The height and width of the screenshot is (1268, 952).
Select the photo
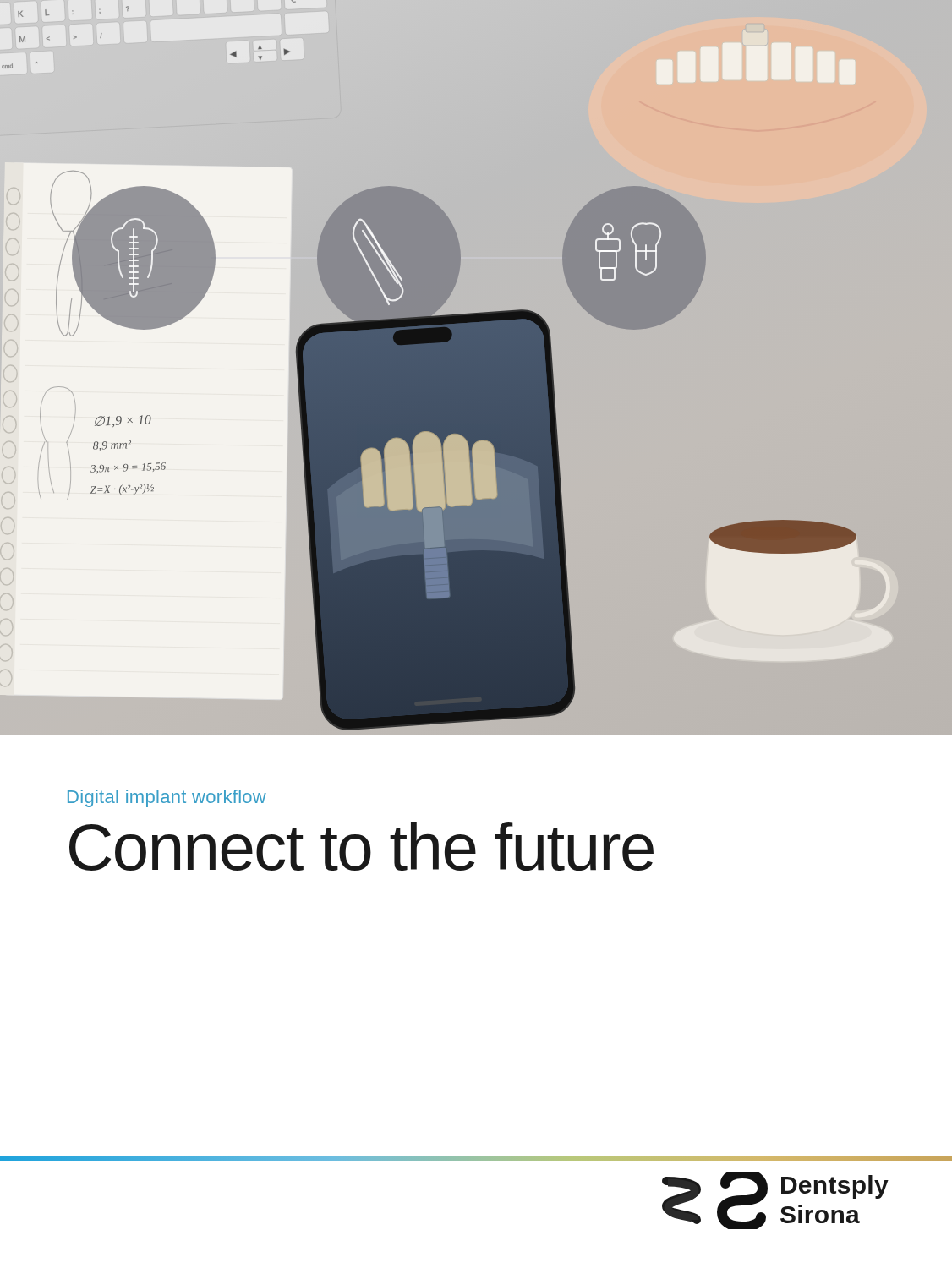click(476, 368)
